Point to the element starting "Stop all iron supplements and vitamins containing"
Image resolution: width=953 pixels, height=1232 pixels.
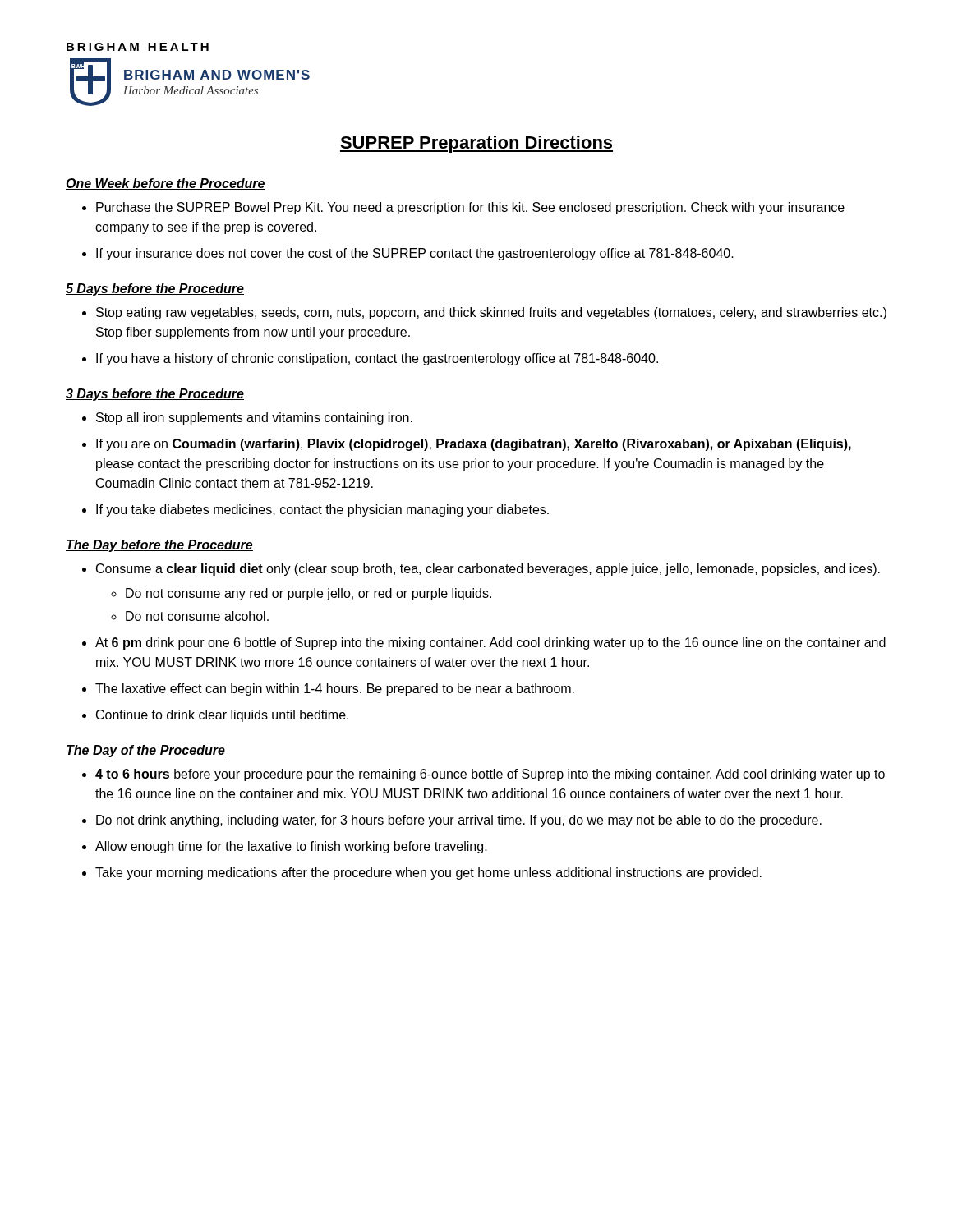[x=254, y=418]
